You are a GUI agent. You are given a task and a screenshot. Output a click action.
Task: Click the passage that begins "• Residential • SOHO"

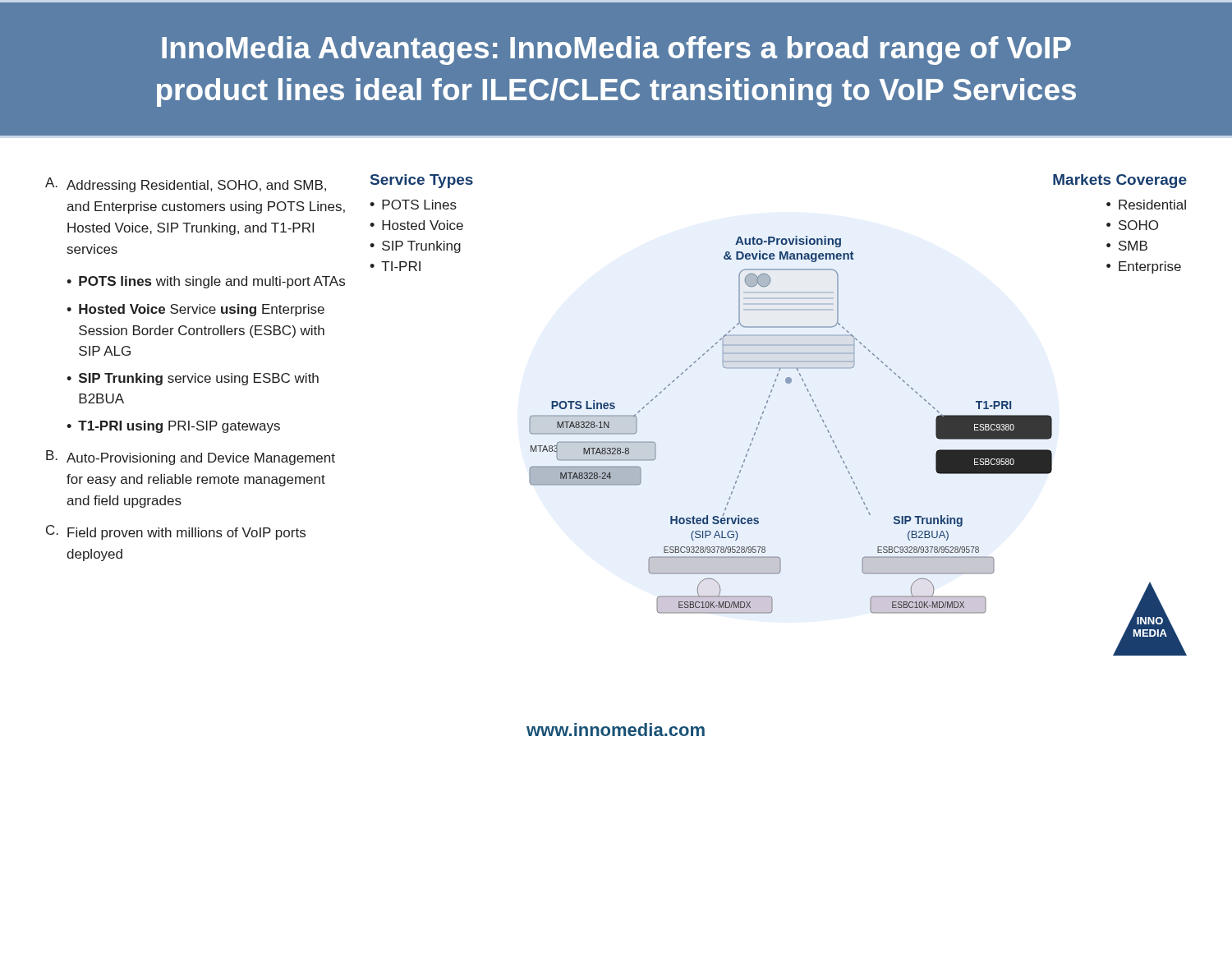(1146, 236)
